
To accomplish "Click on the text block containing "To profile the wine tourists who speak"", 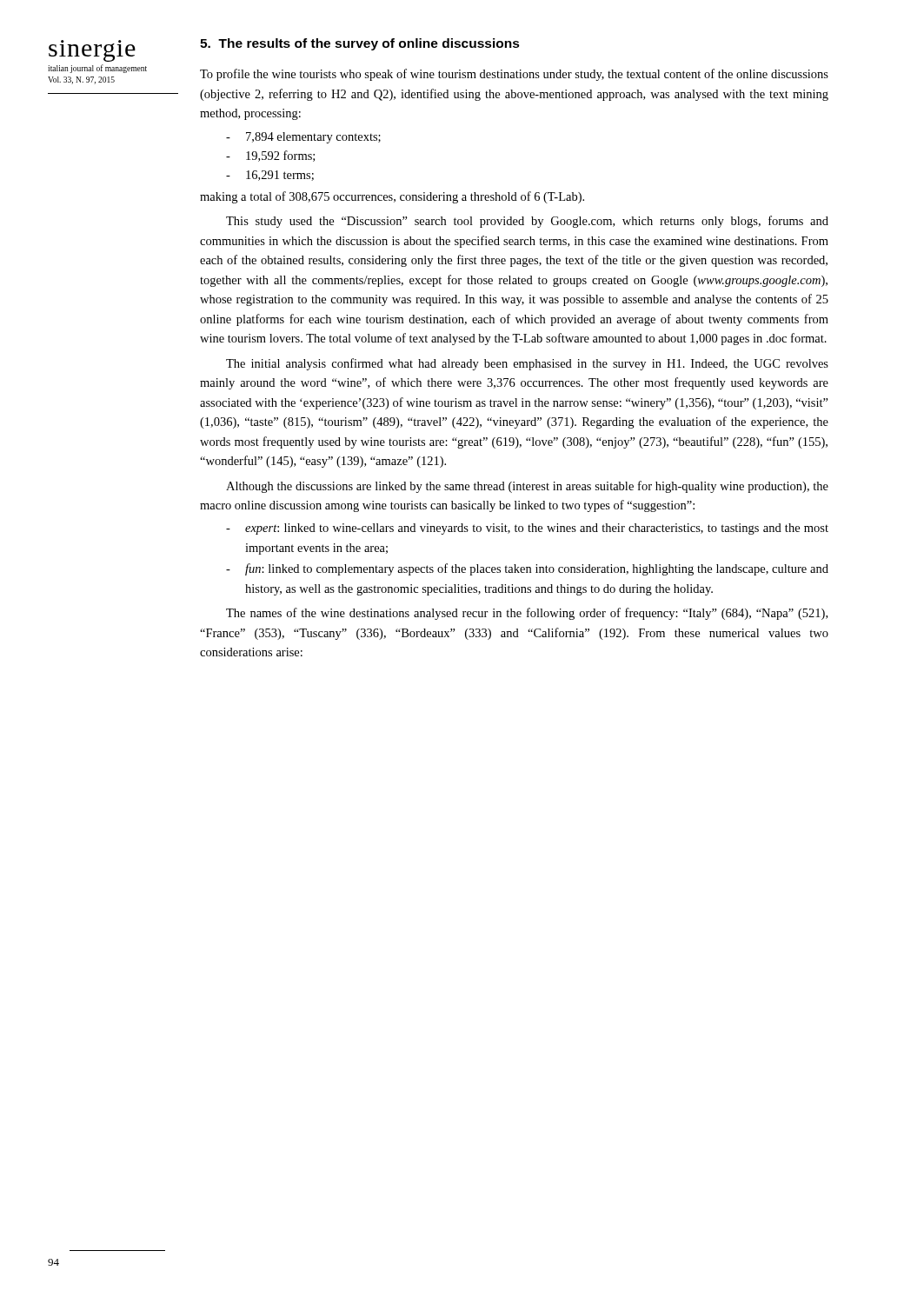I will point(514,94).
